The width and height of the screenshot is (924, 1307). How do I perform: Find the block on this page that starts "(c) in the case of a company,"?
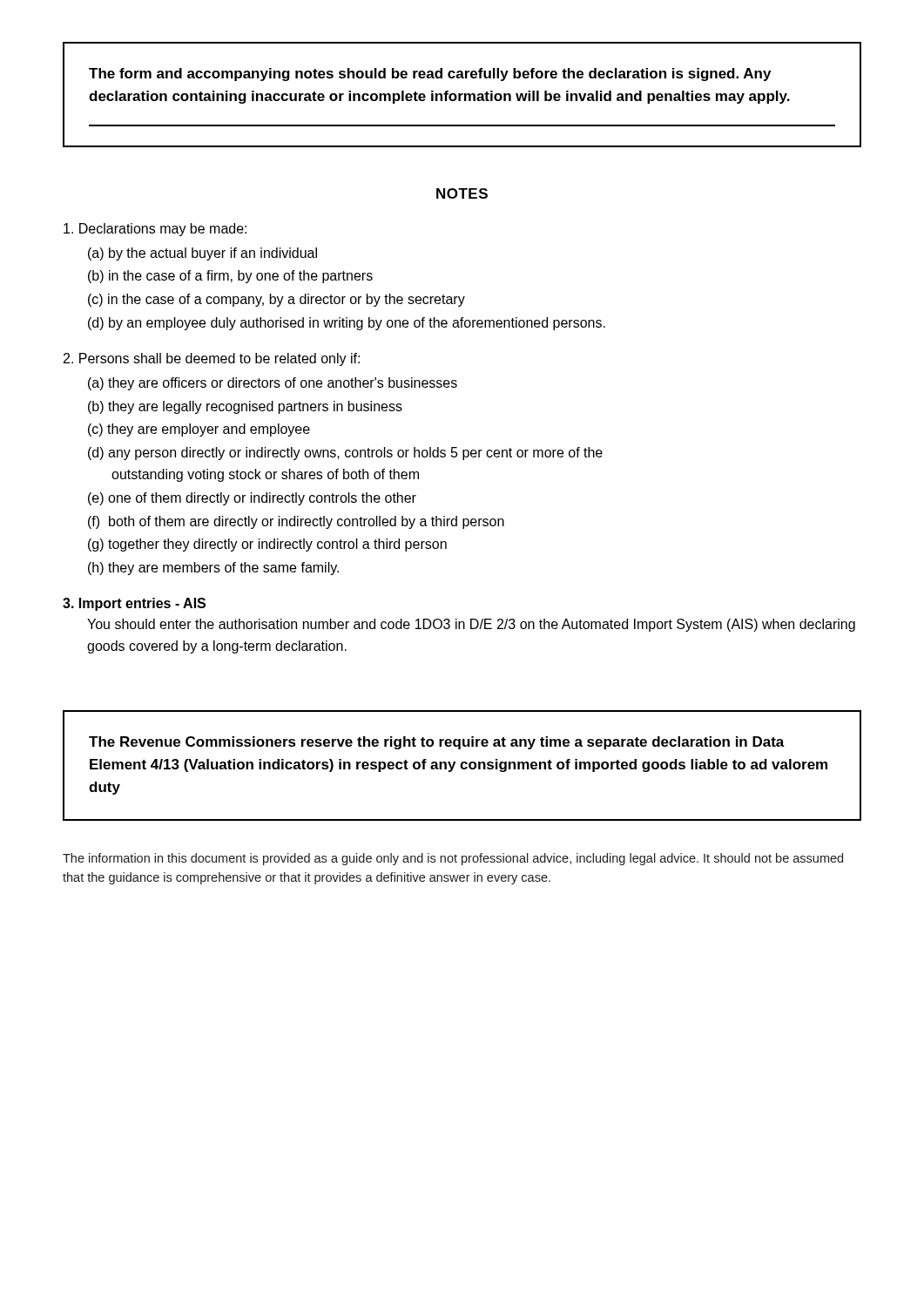(276, 300)
